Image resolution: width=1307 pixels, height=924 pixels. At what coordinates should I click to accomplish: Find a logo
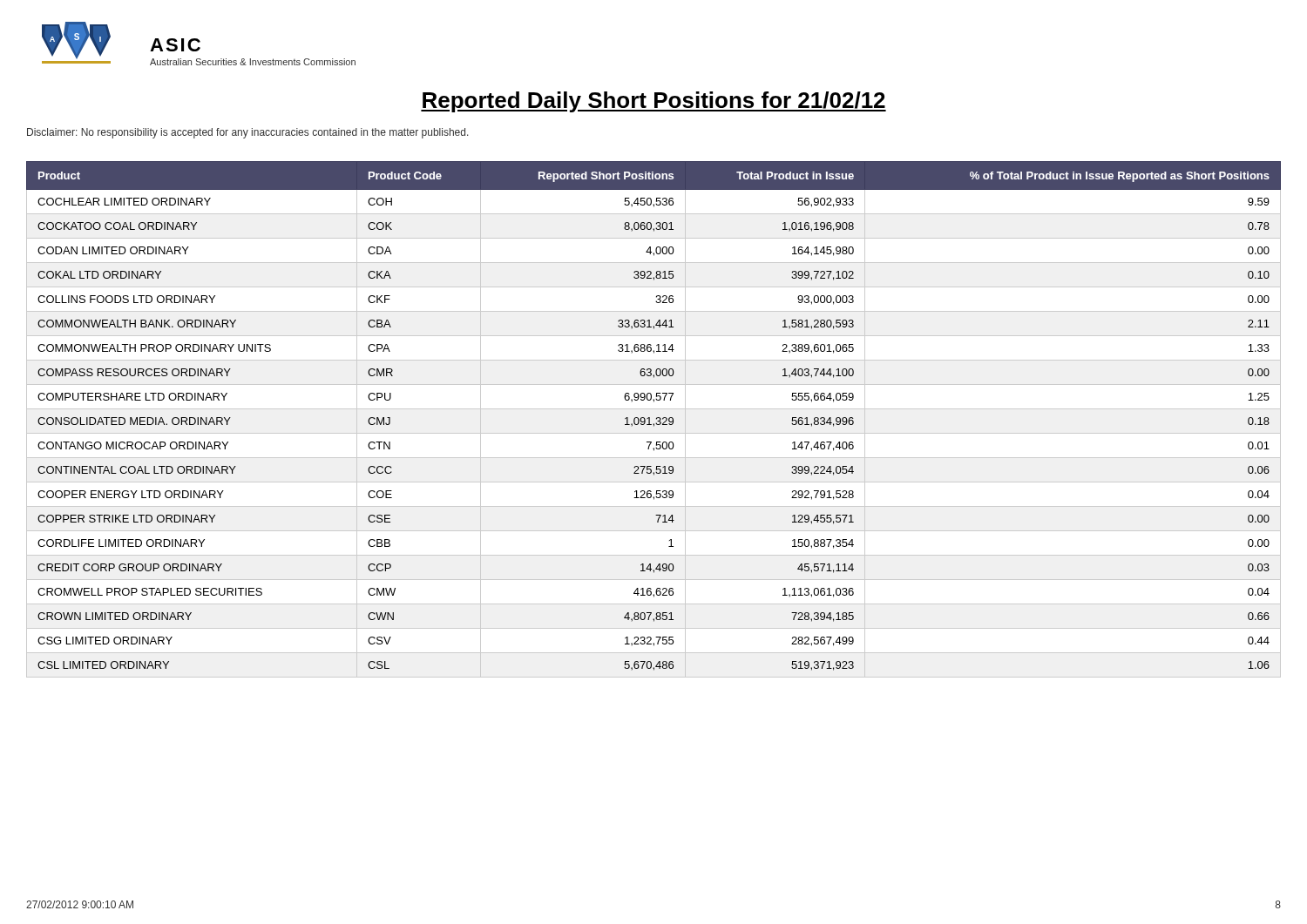(x=191, y=50)
